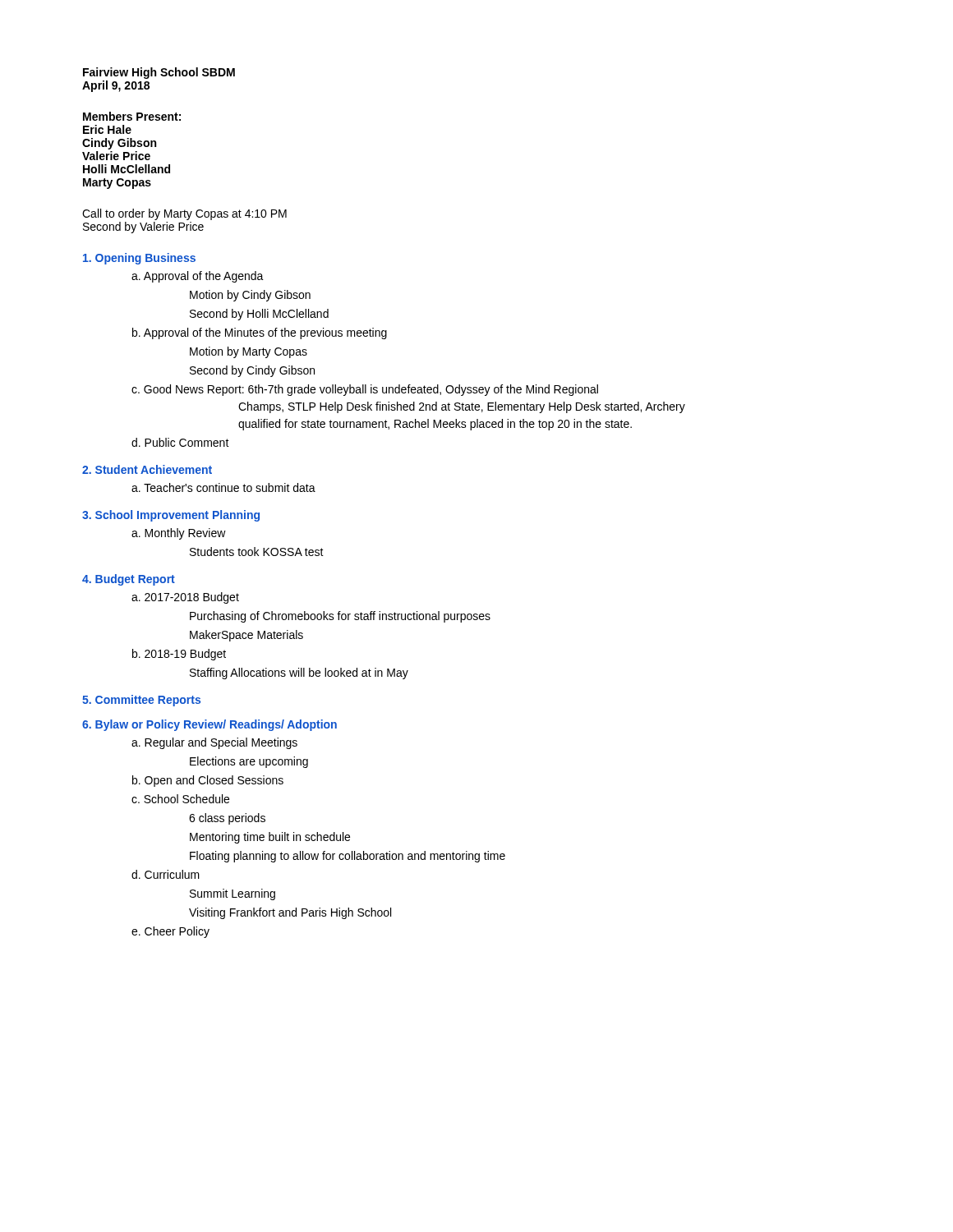The height and width of the screenshot is (1232, 953).
Task: Select the list item with the text "b. Approval of the Minutes"
Action: (x=259, y=333)
